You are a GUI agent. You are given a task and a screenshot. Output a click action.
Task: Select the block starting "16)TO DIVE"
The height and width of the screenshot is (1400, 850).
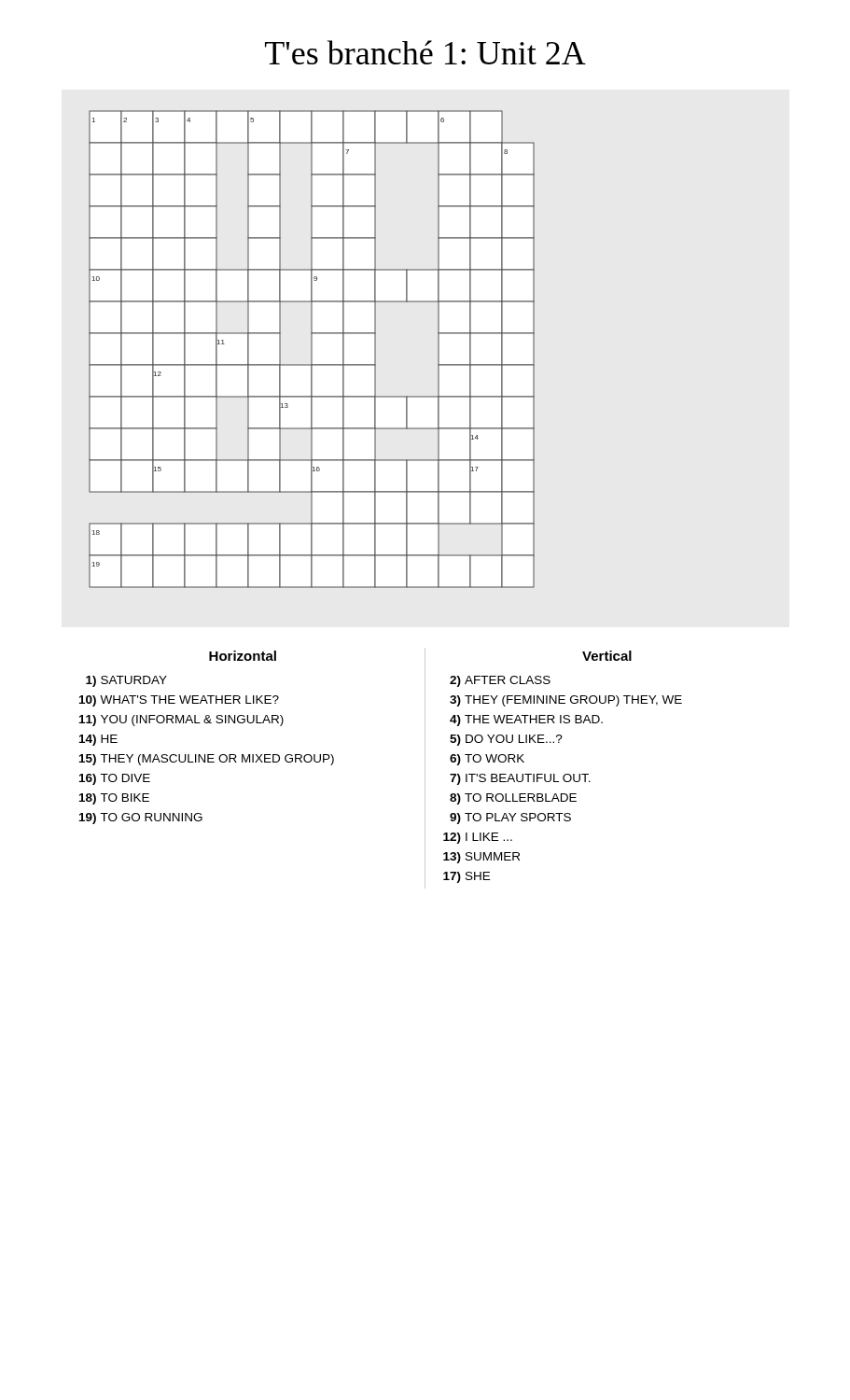click(110, 778)
